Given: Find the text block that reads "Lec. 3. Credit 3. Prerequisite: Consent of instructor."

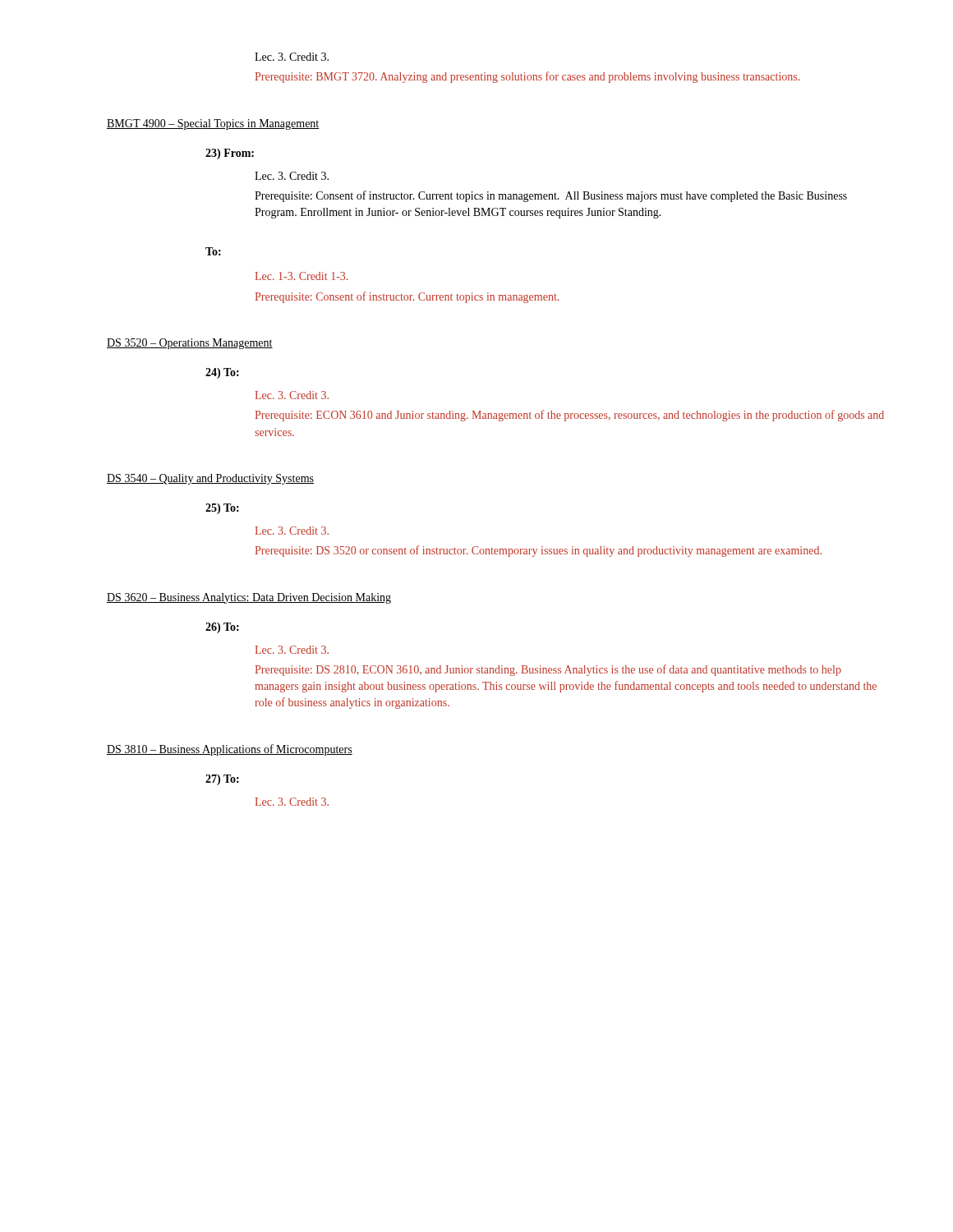Looking at the screenshot, I should pyautogui.click(x=571, y=195).
